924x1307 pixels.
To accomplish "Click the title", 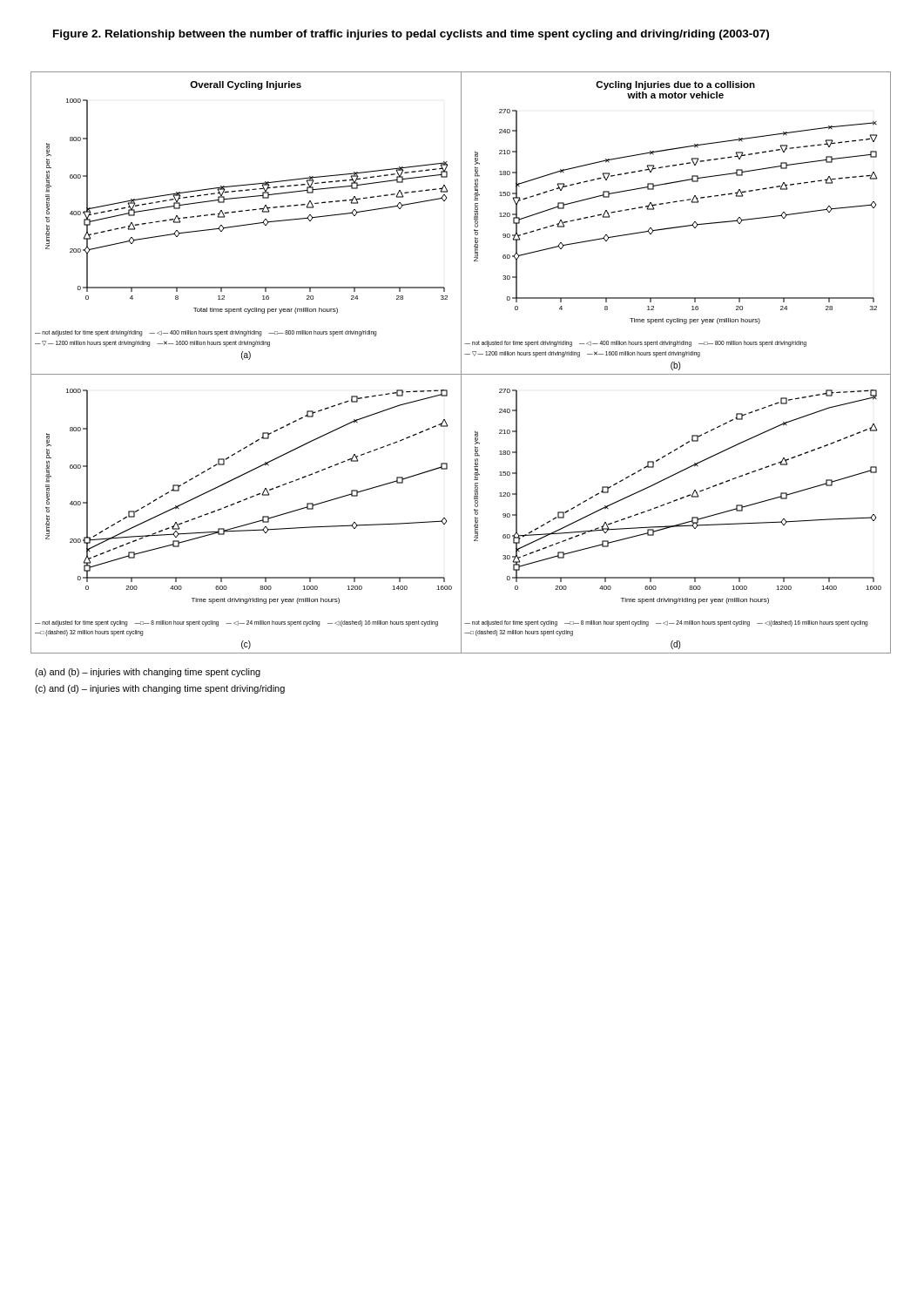I will pyautogui.click(x=411, y=34).
